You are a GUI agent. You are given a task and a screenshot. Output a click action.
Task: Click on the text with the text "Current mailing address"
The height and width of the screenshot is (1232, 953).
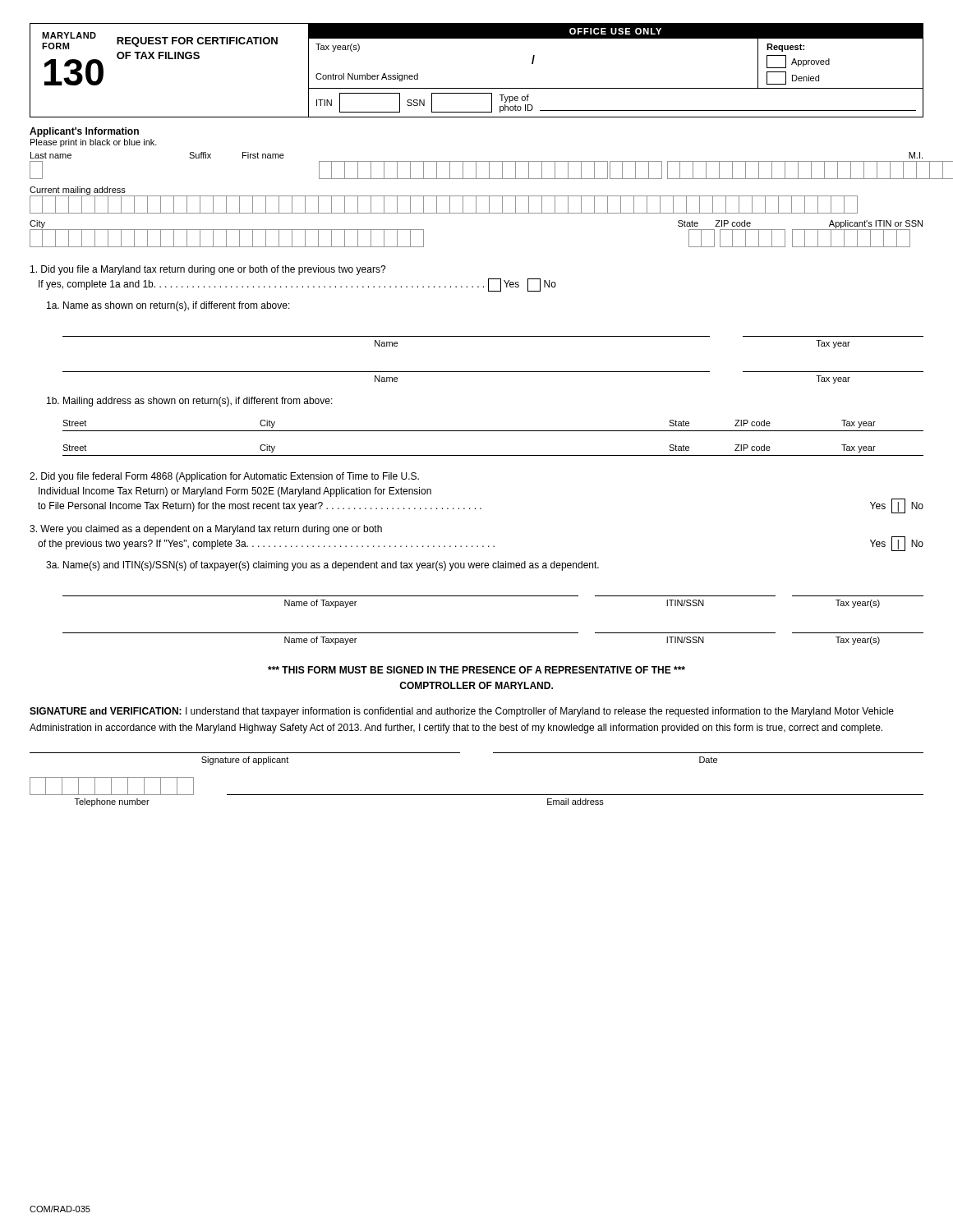point(78,190)
